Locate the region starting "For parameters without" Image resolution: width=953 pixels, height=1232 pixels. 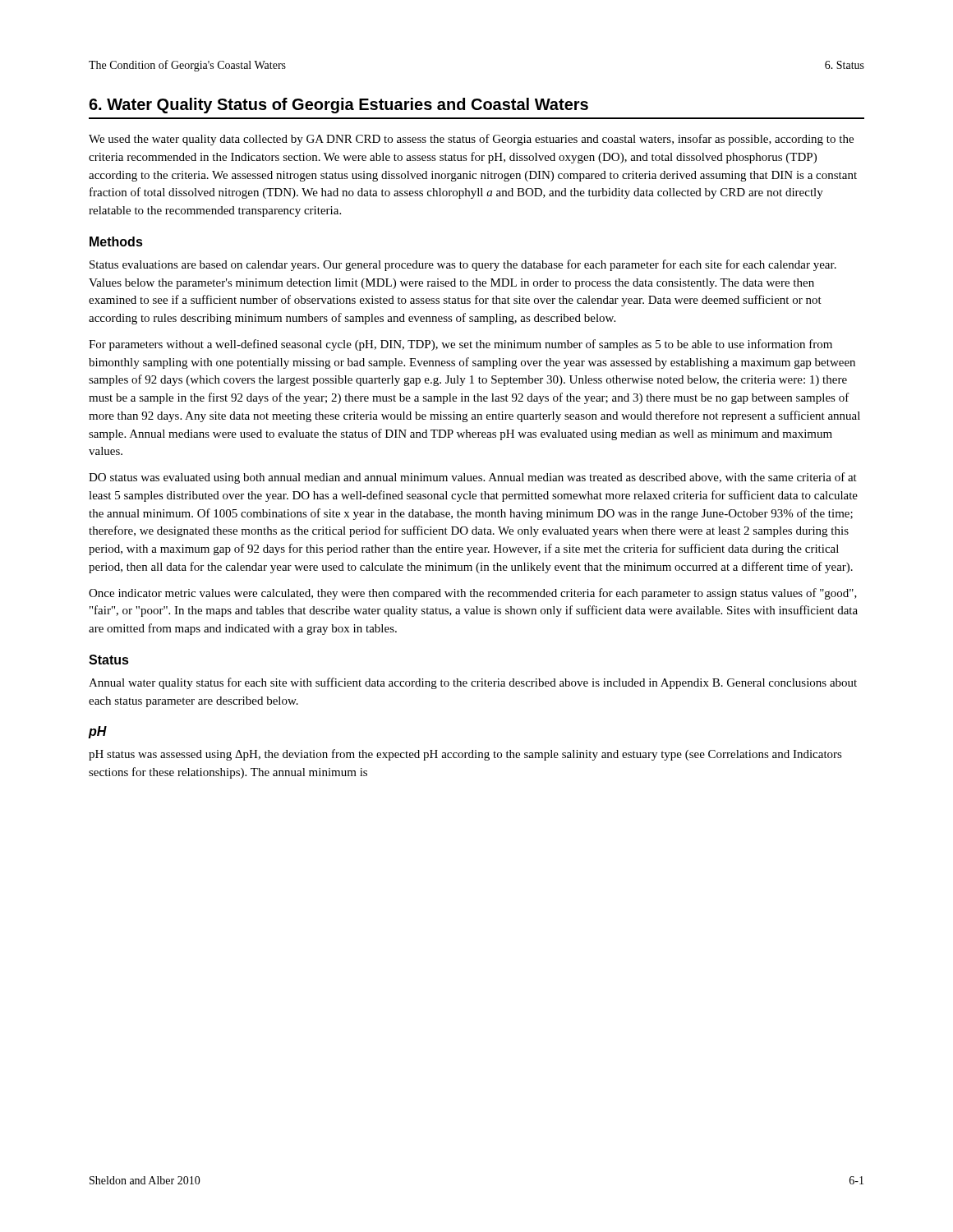475,398
